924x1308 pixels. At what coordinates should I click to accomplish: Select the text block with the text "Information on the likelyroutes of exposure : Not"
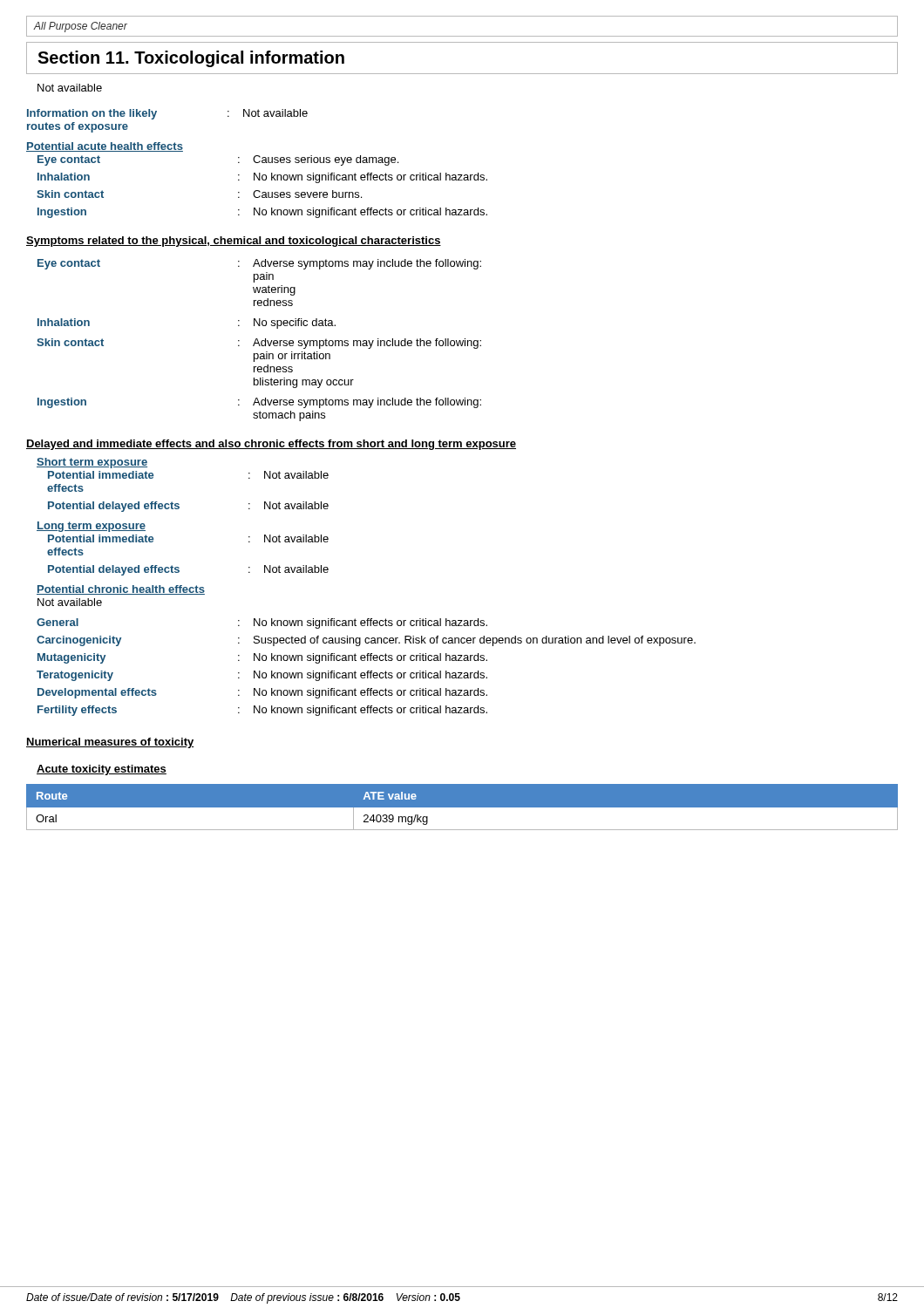(94, 114)
